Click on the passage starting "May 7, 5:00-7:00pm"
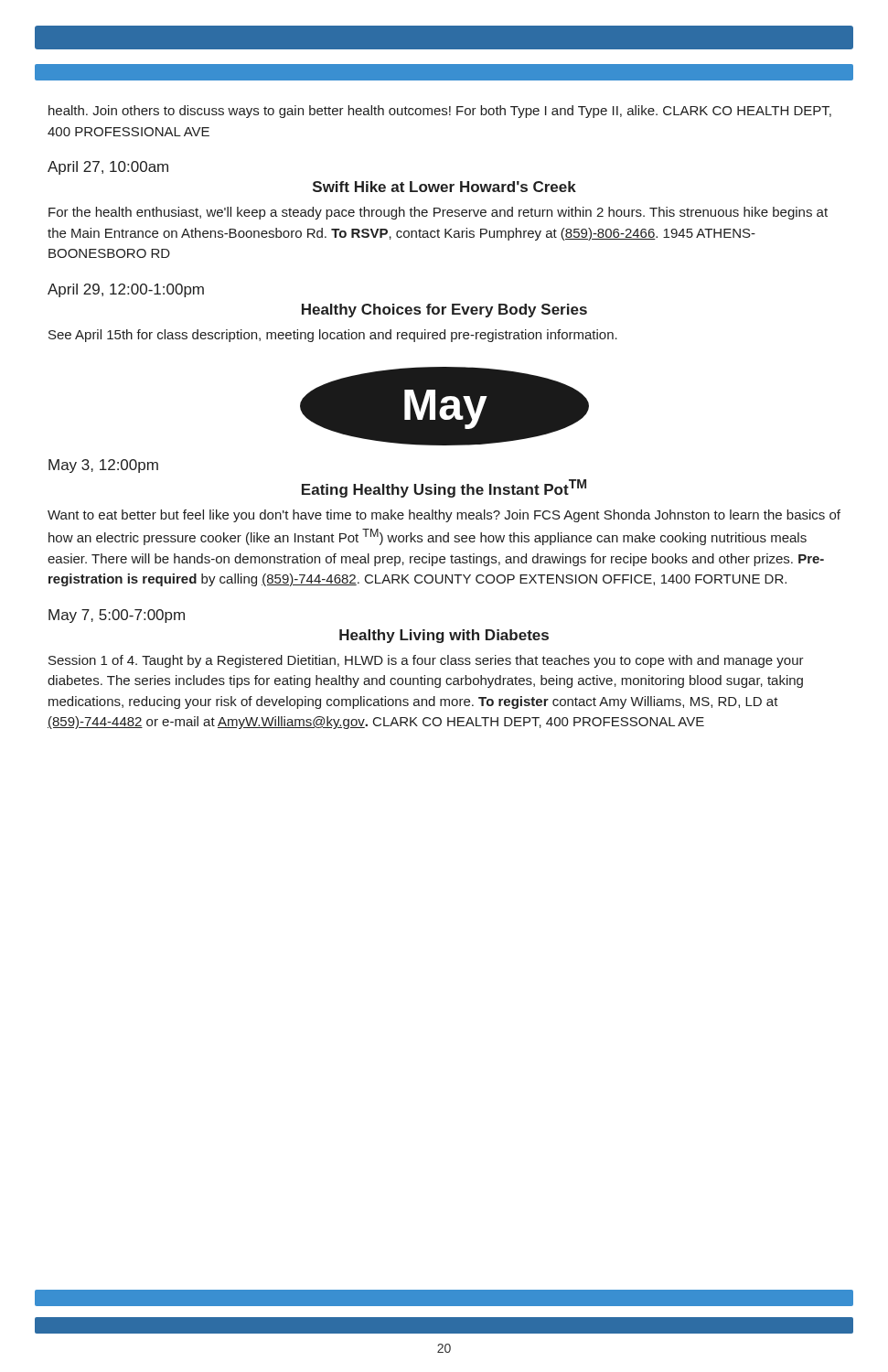This screenshot has height=1372, width=888. (117, 615)
